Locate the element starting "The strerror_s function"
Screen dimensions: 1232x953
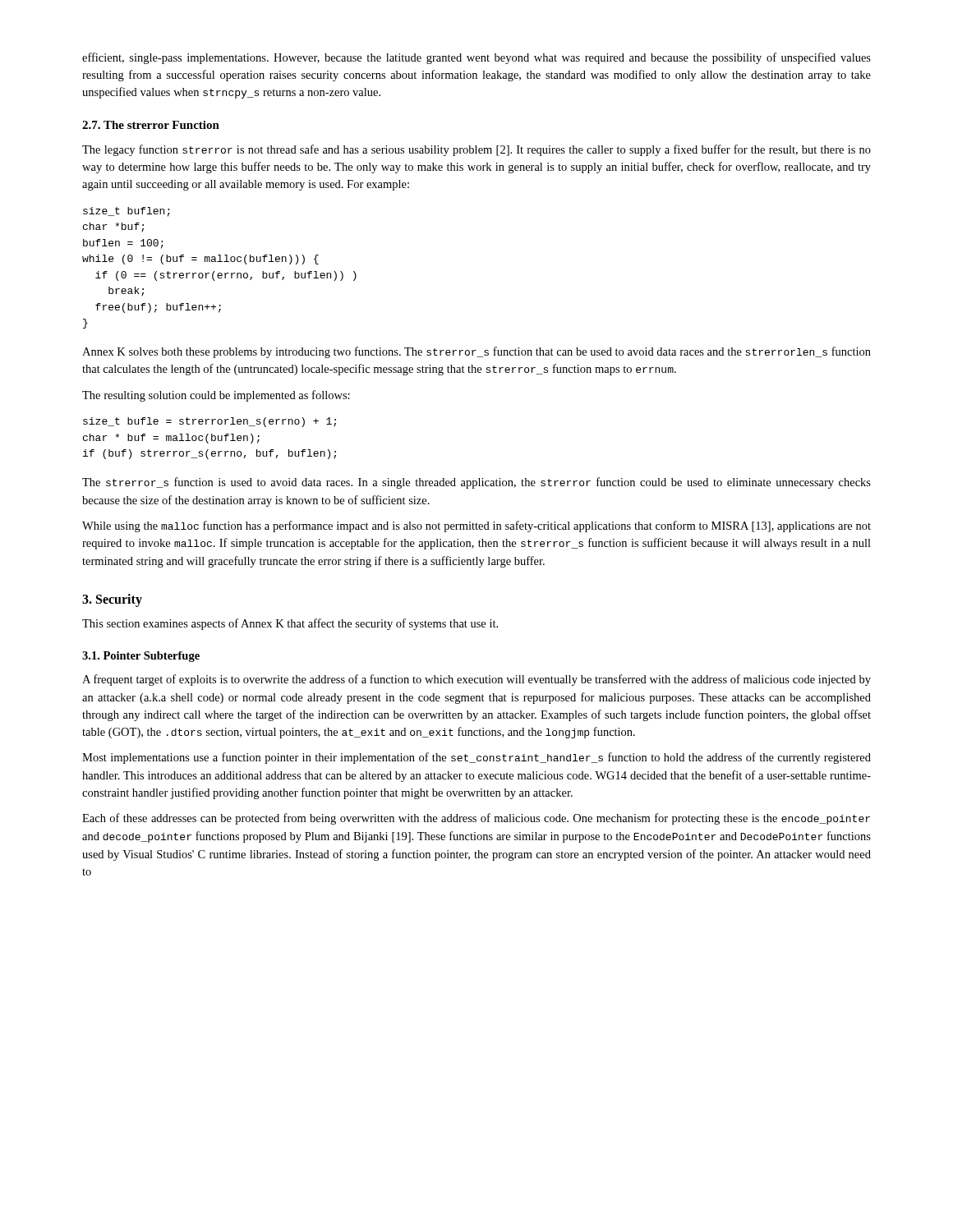pos(476,491)
